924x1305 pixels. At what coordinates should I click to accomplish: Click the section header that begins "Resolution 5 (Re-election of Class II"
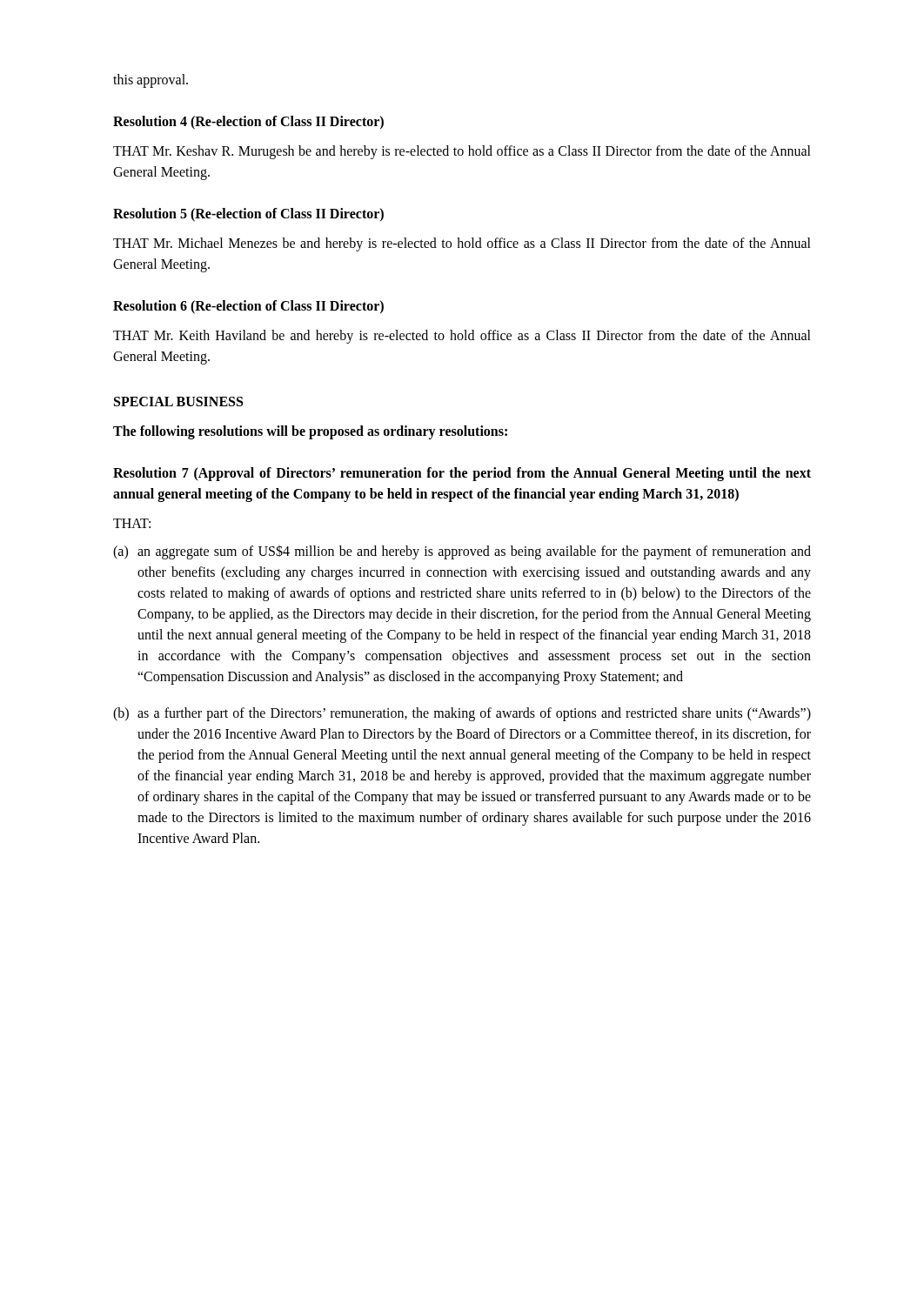(x=248, y=215)
